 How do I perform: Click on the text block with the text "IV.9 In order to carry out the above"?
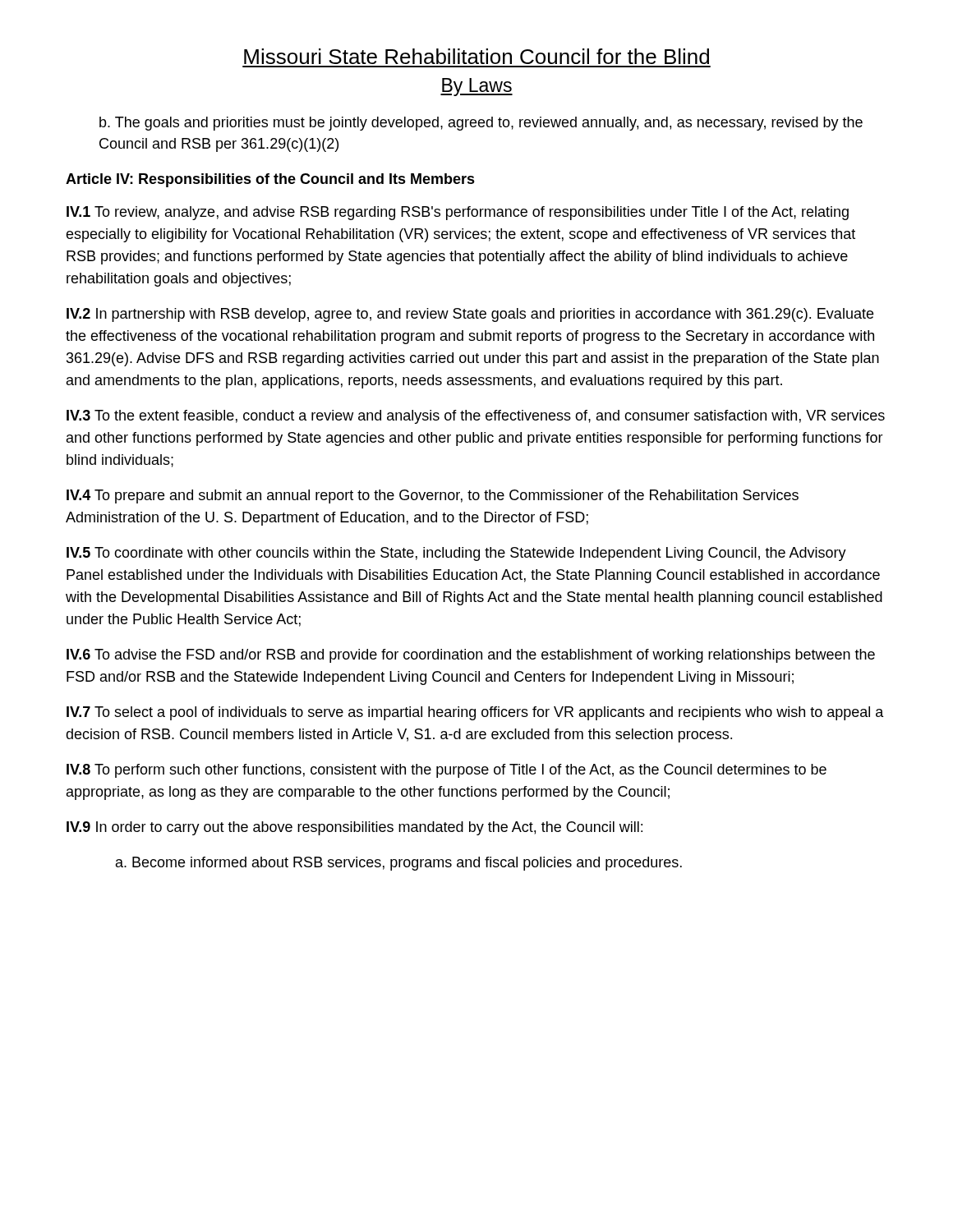click(x=355, y=827)
